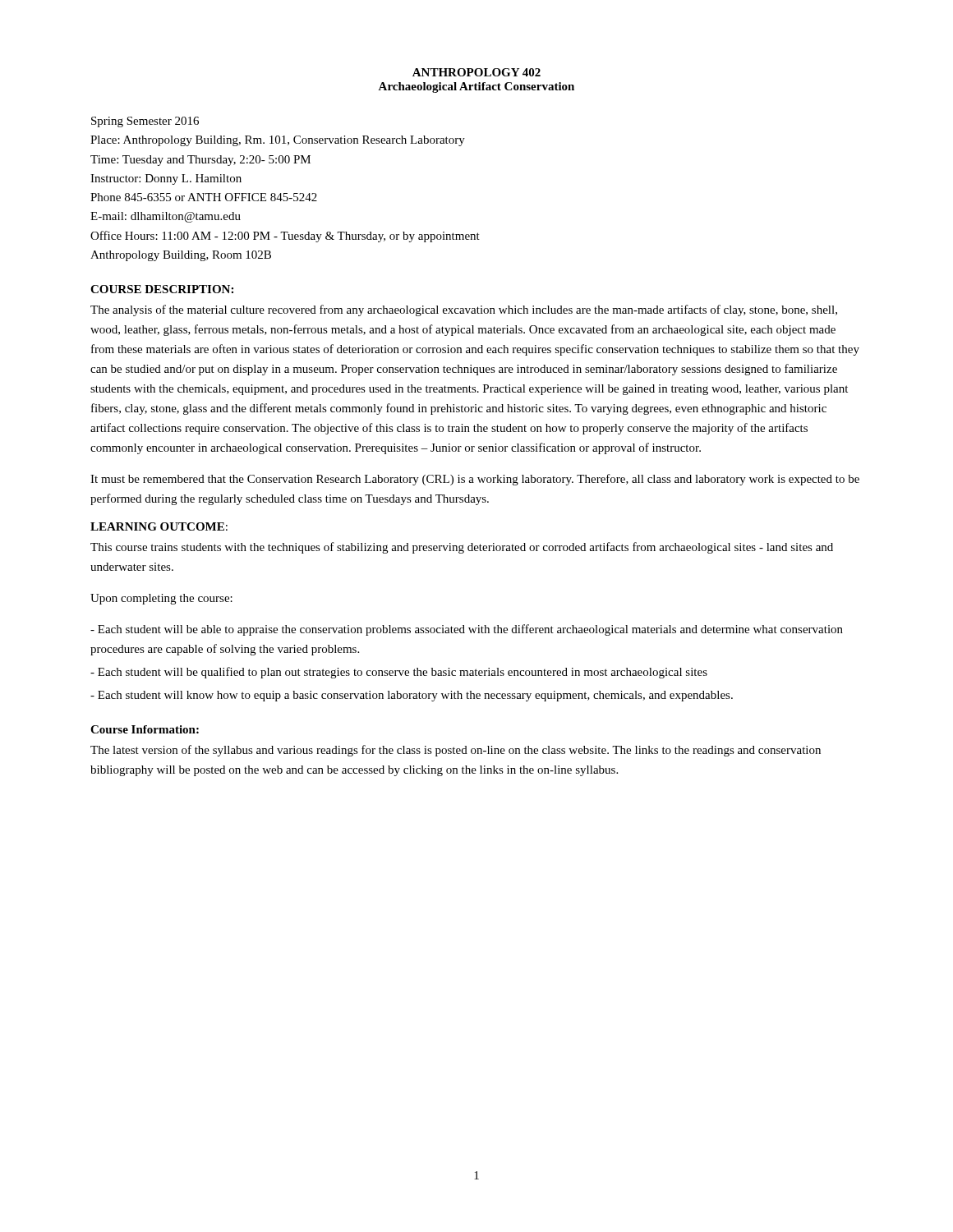This screenshot has width=953, height=1232.
Task: Locate the list item containing "Each student will be able to"
Action: 467,639
